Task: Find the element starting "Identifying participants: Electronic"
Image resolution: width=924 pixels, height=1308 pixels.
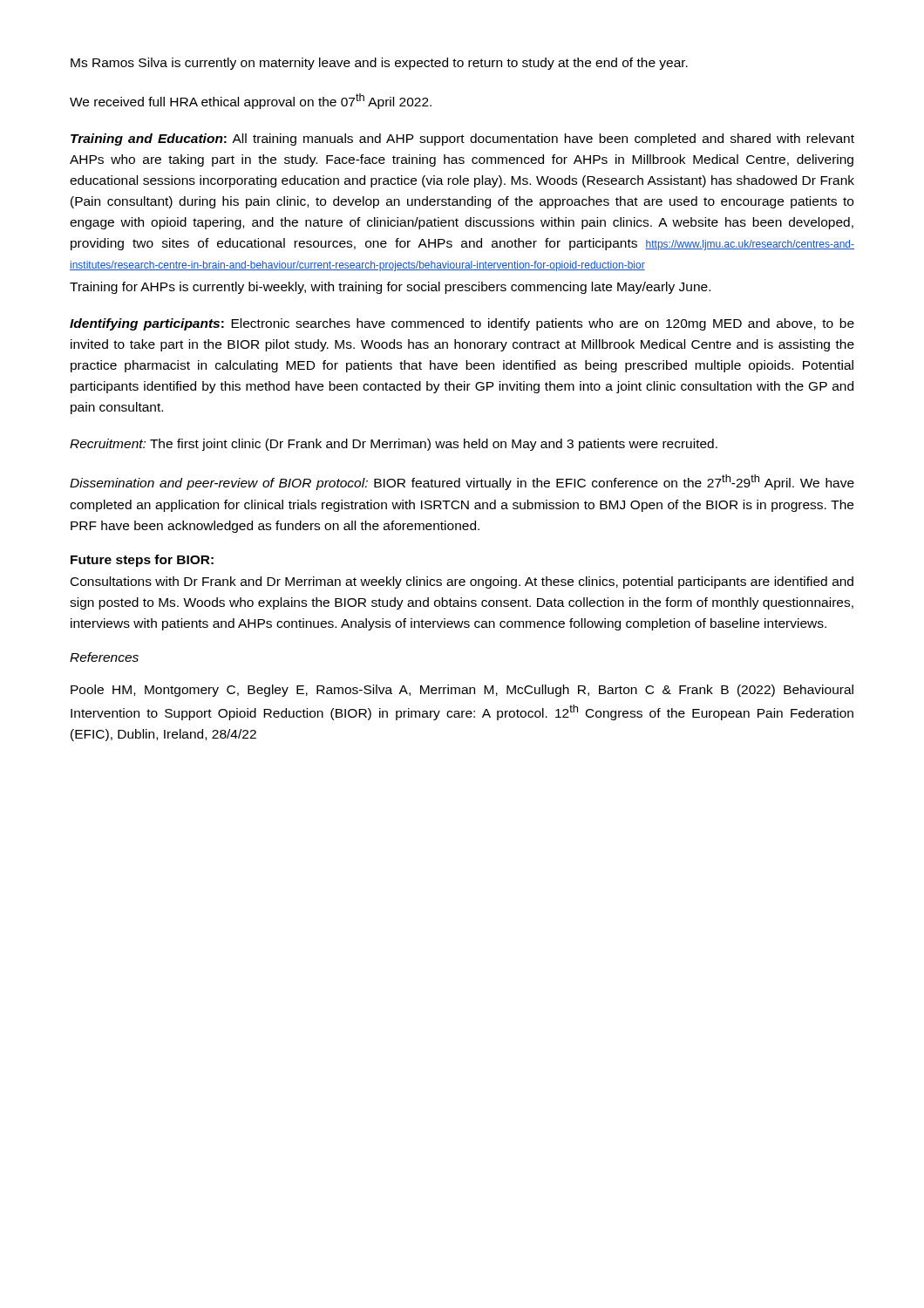Action: pyautogui.click(x=462, y=365)
